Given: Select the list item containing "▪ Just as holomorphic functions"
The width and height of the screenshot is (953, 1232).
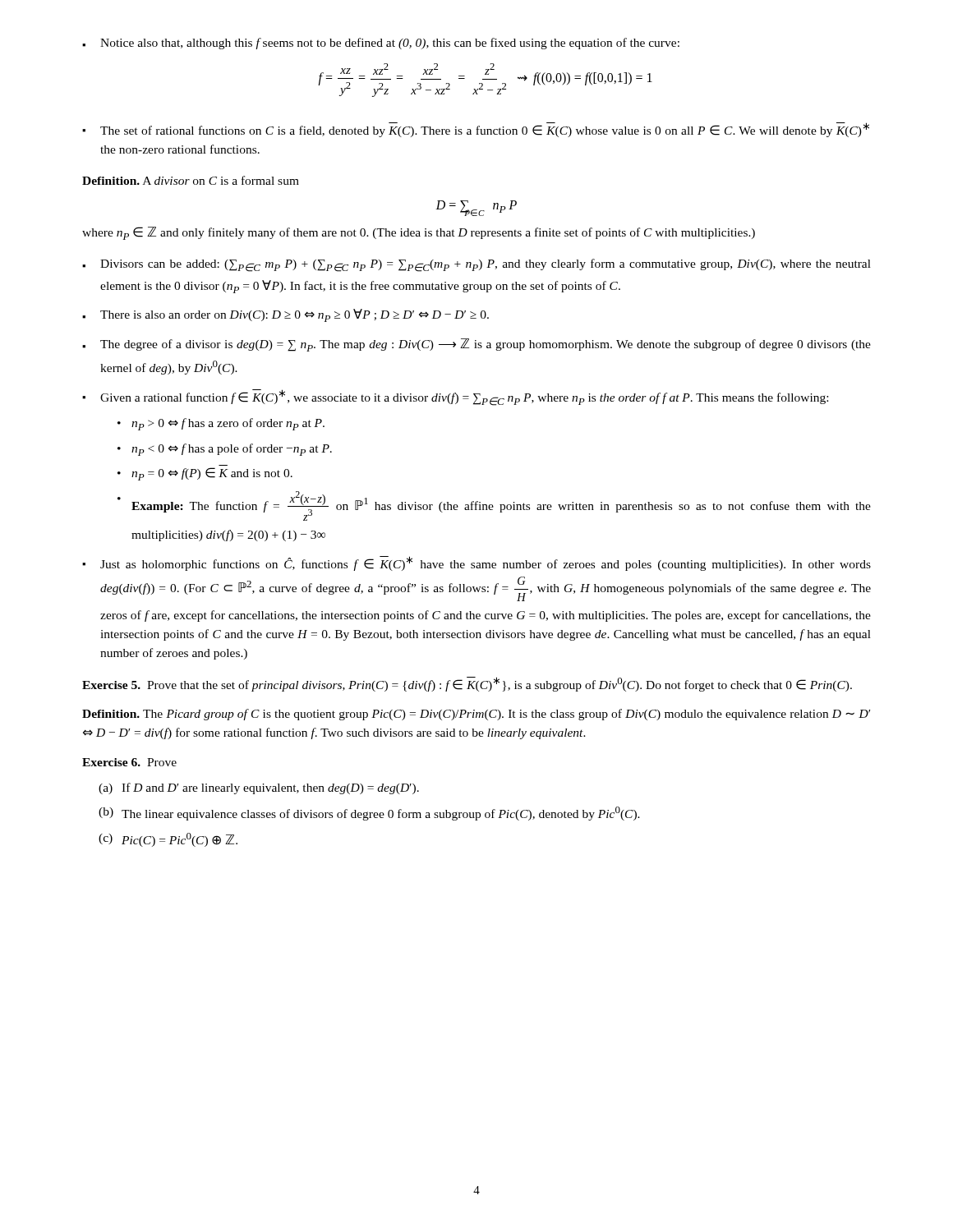Looking at the screenshot, I should 476,607.
